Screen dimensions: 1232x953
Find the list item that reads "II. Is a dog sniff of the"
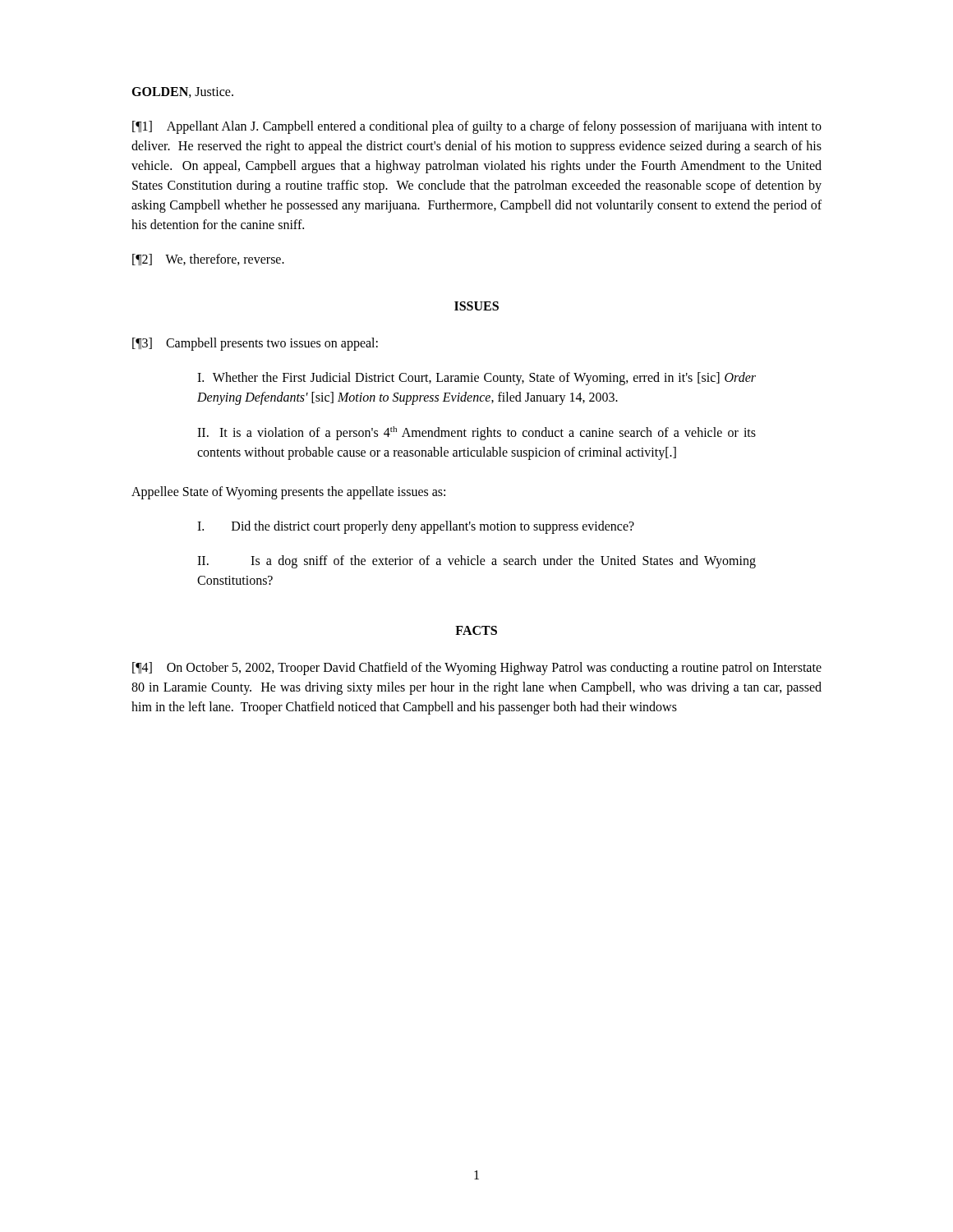[x=476, y=571]
